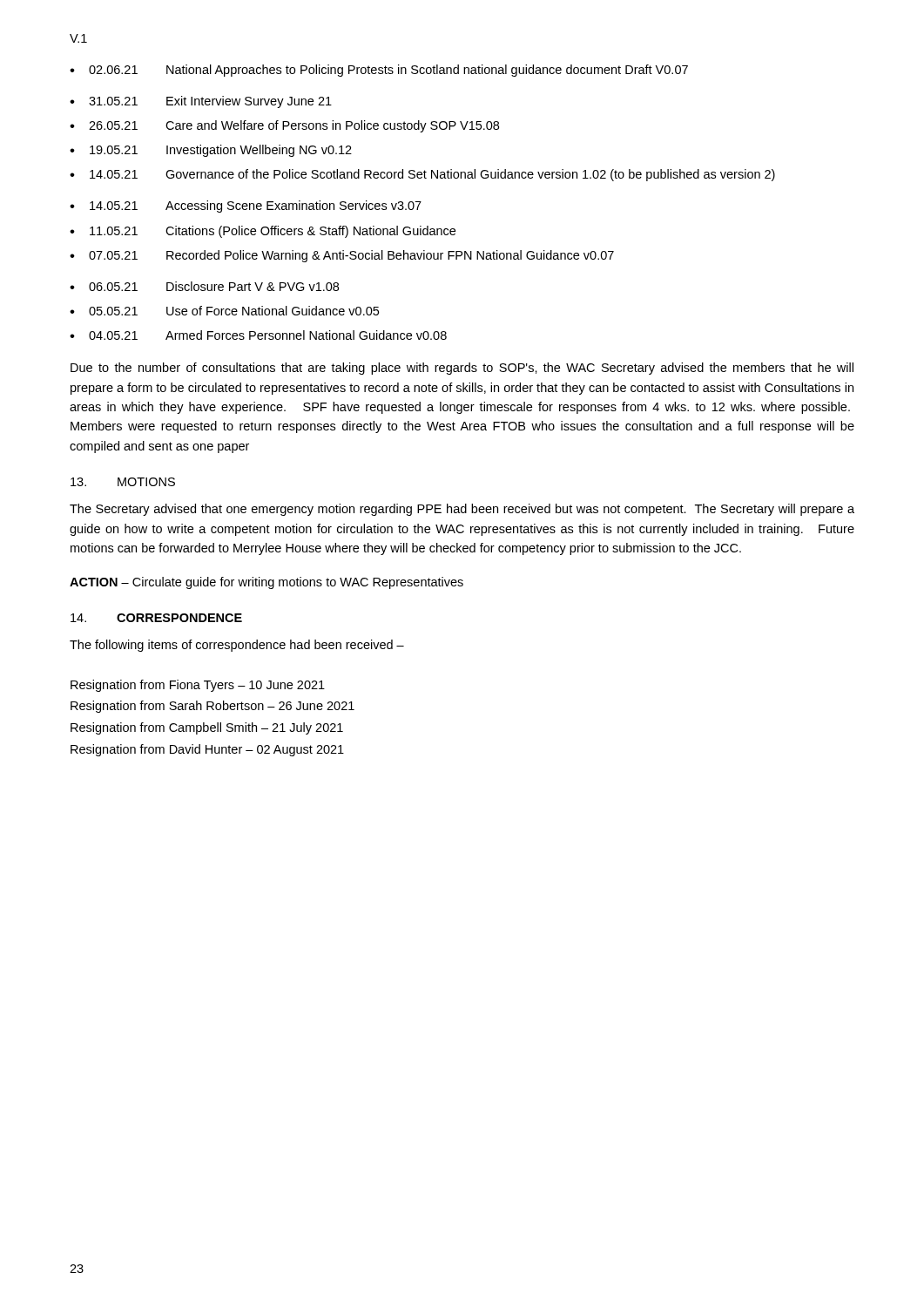Image resolution: width=924 pixels, height=1307 pixels.
Task: Click on the passage starting "• 07.05.21 Recorded Police Warning &"
Action: coord(462,256)
